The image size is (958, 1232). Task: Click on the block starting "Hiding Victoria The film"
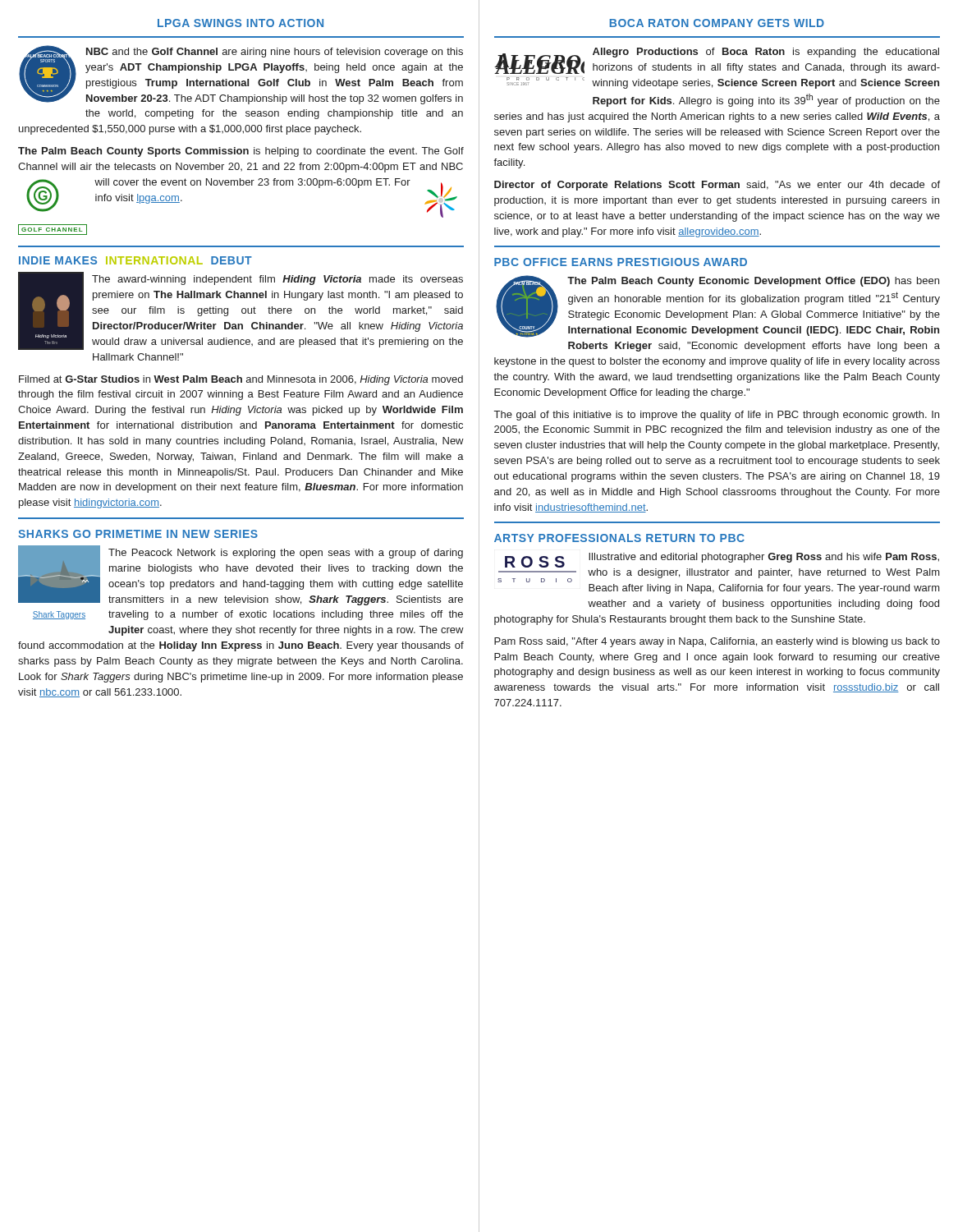point(241,317)
